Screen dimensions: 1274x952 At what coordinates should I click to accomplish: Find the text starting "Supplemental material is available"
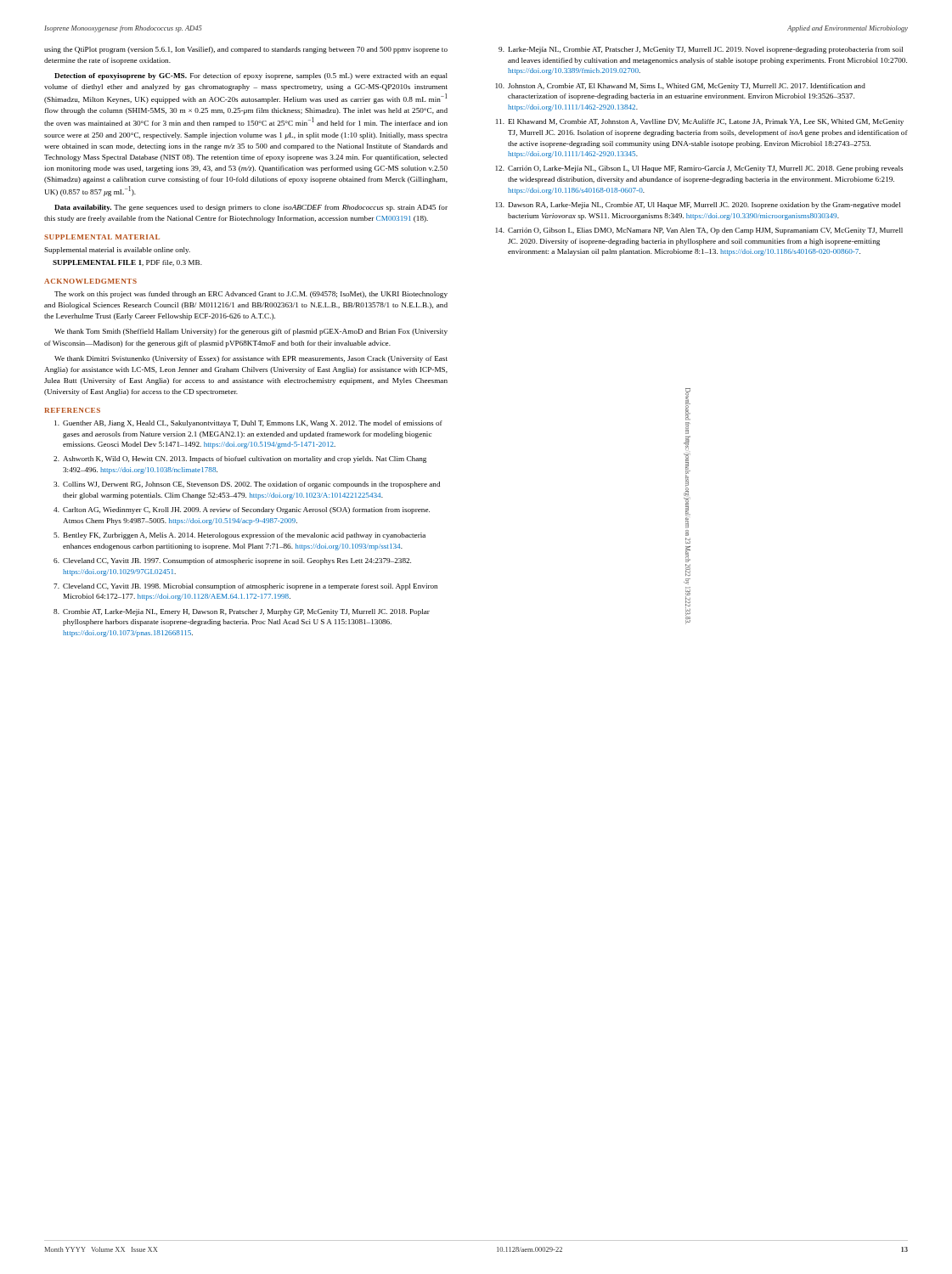coord(117,250)
